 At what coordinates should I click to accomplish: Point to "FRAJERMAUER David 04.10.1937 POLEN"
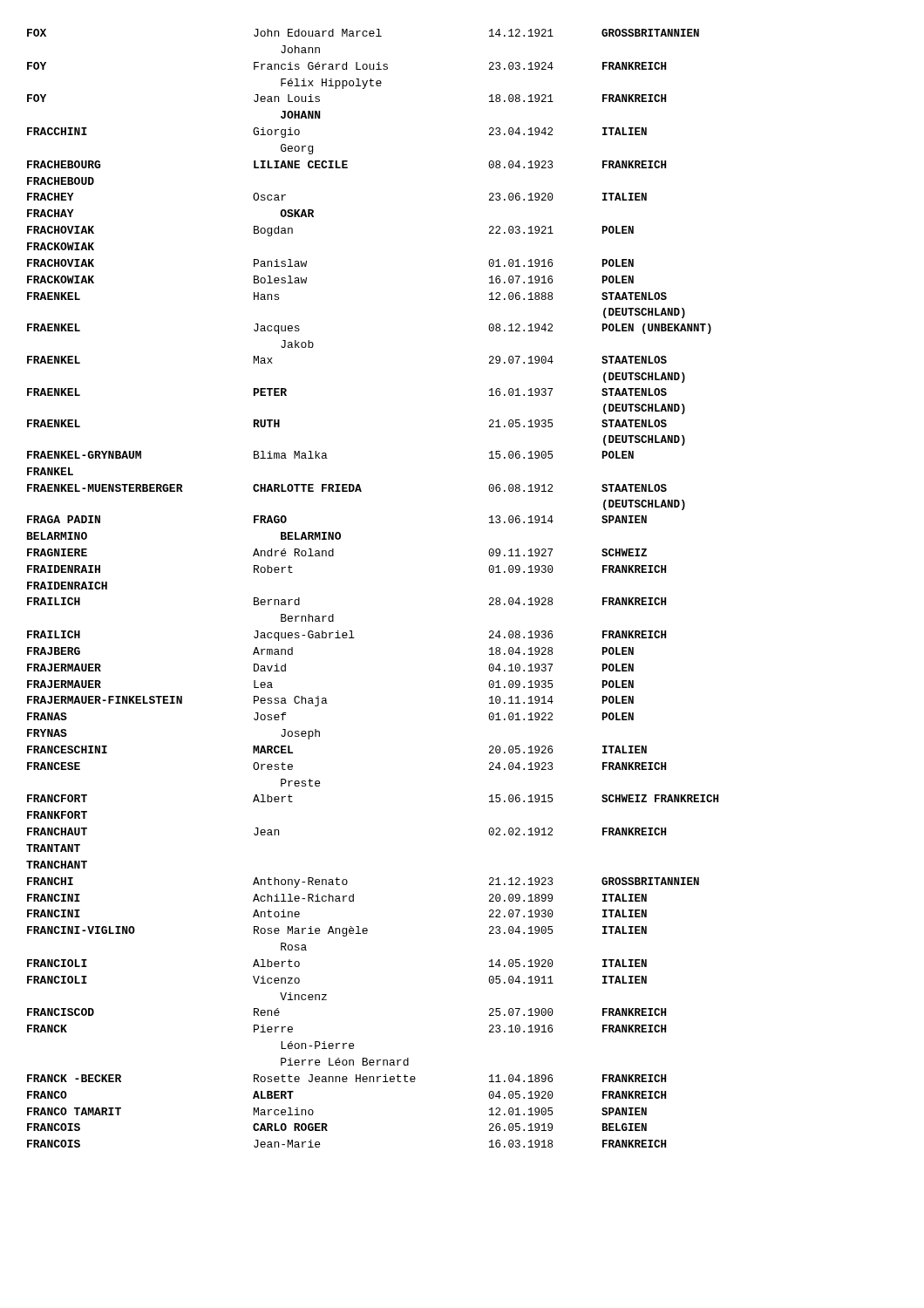pos(70,668)
